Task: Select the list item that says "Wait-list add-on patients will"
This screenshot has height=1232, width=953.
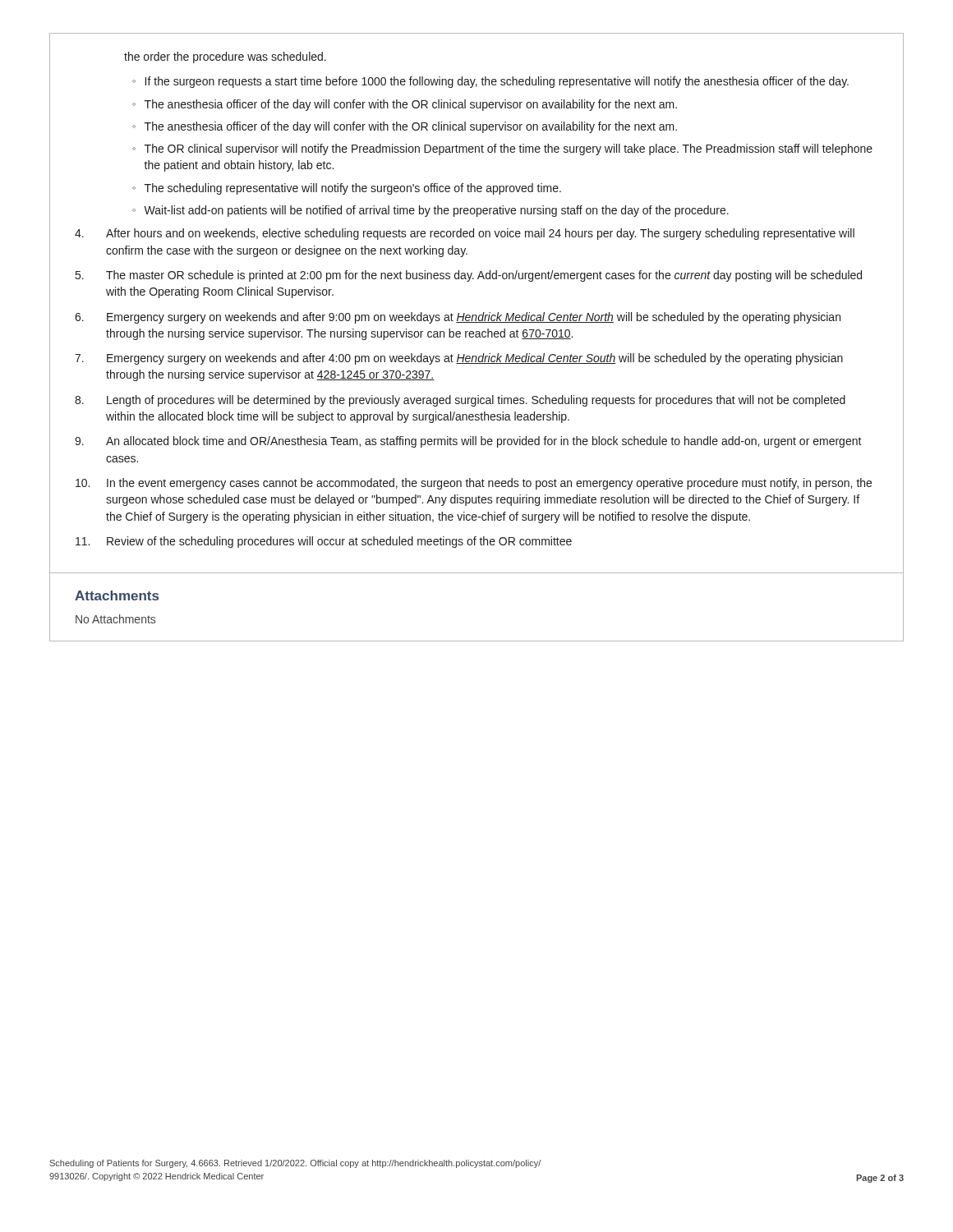Action: [x=437, y=210]
